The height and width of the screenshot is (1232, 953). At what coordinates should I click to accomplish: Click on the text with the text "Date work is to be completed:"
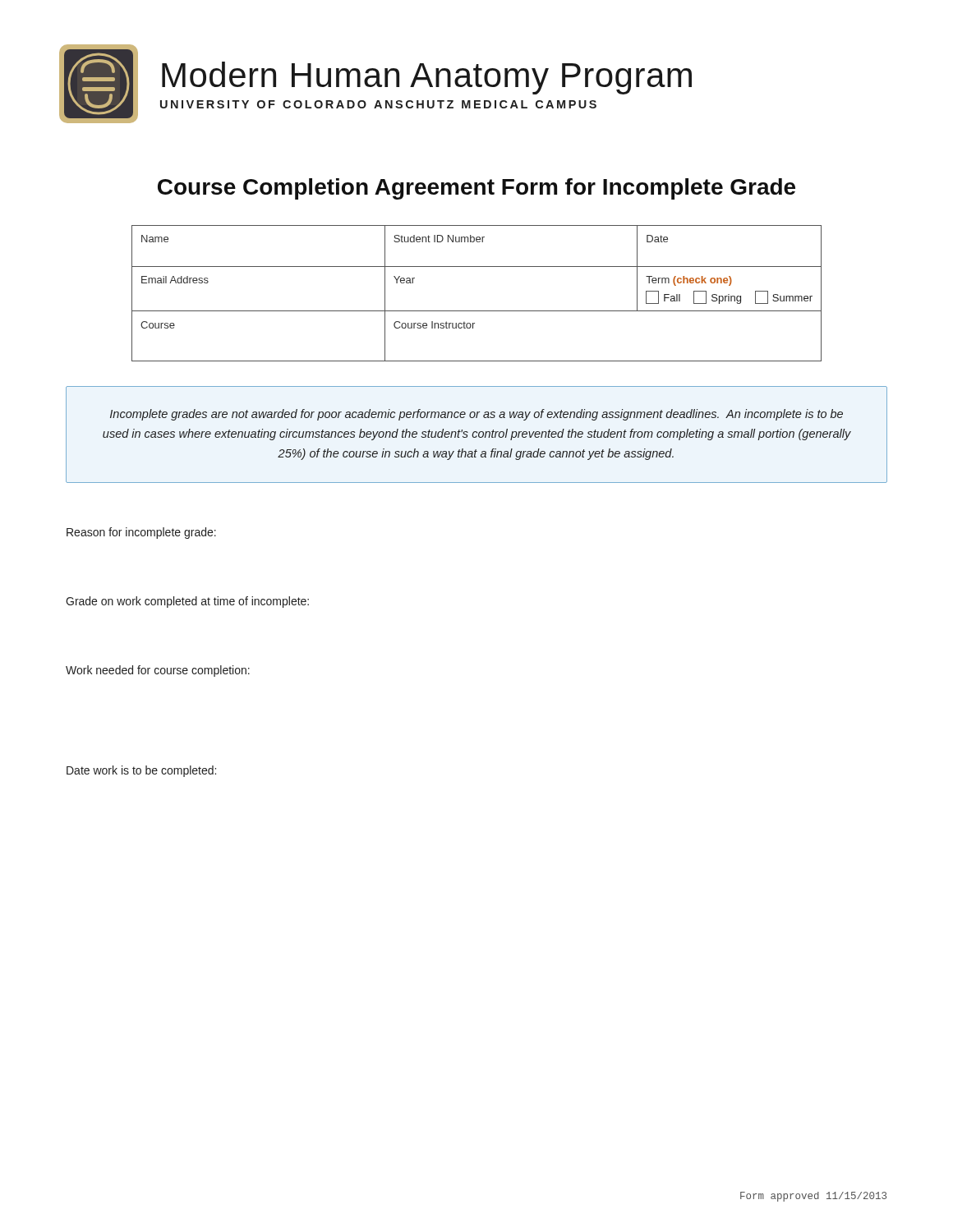pyautogui.click(x=141, y=771)
